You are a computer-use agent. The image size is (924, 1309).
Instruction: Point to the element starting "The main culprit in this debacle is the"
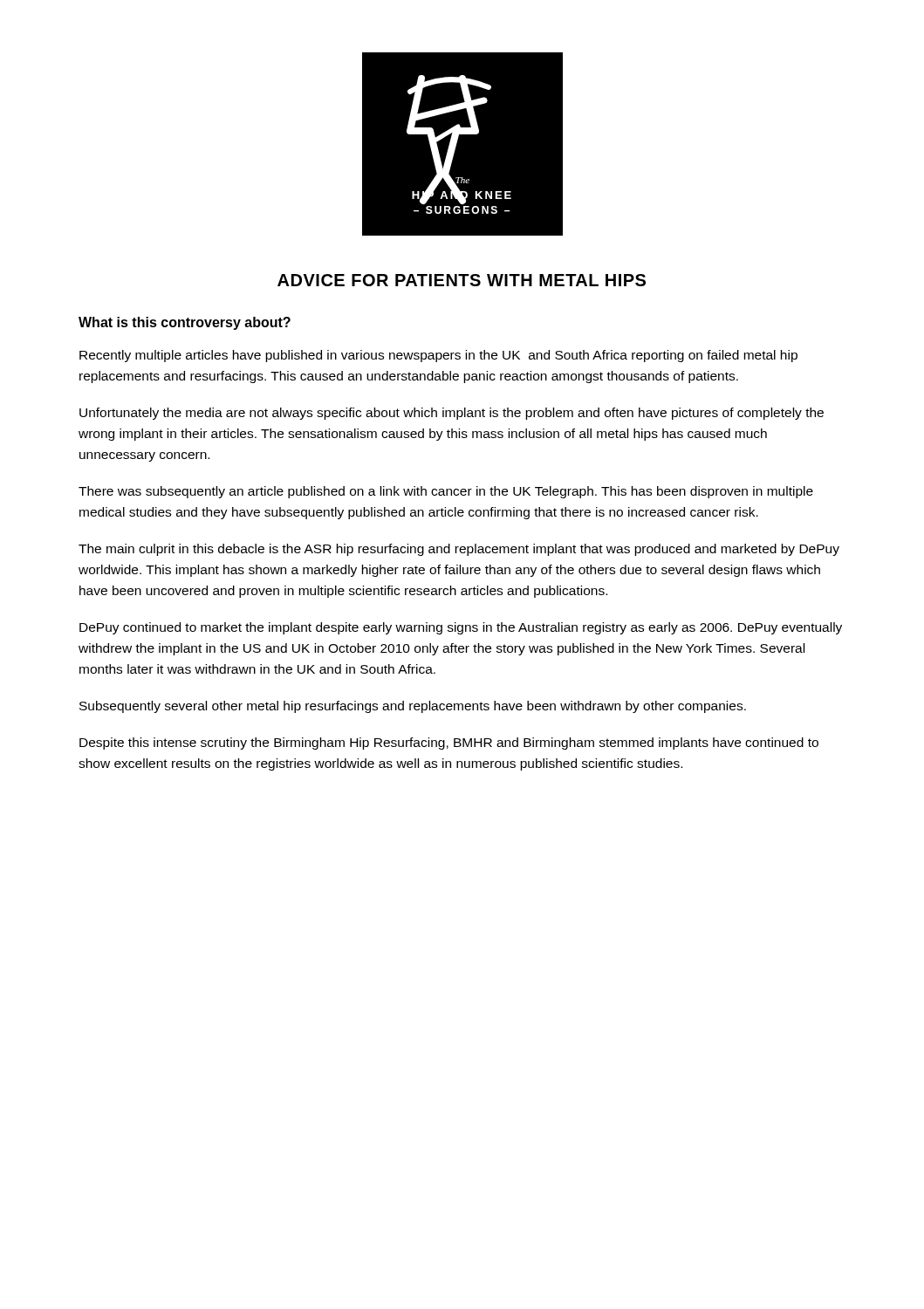point(462,570)
